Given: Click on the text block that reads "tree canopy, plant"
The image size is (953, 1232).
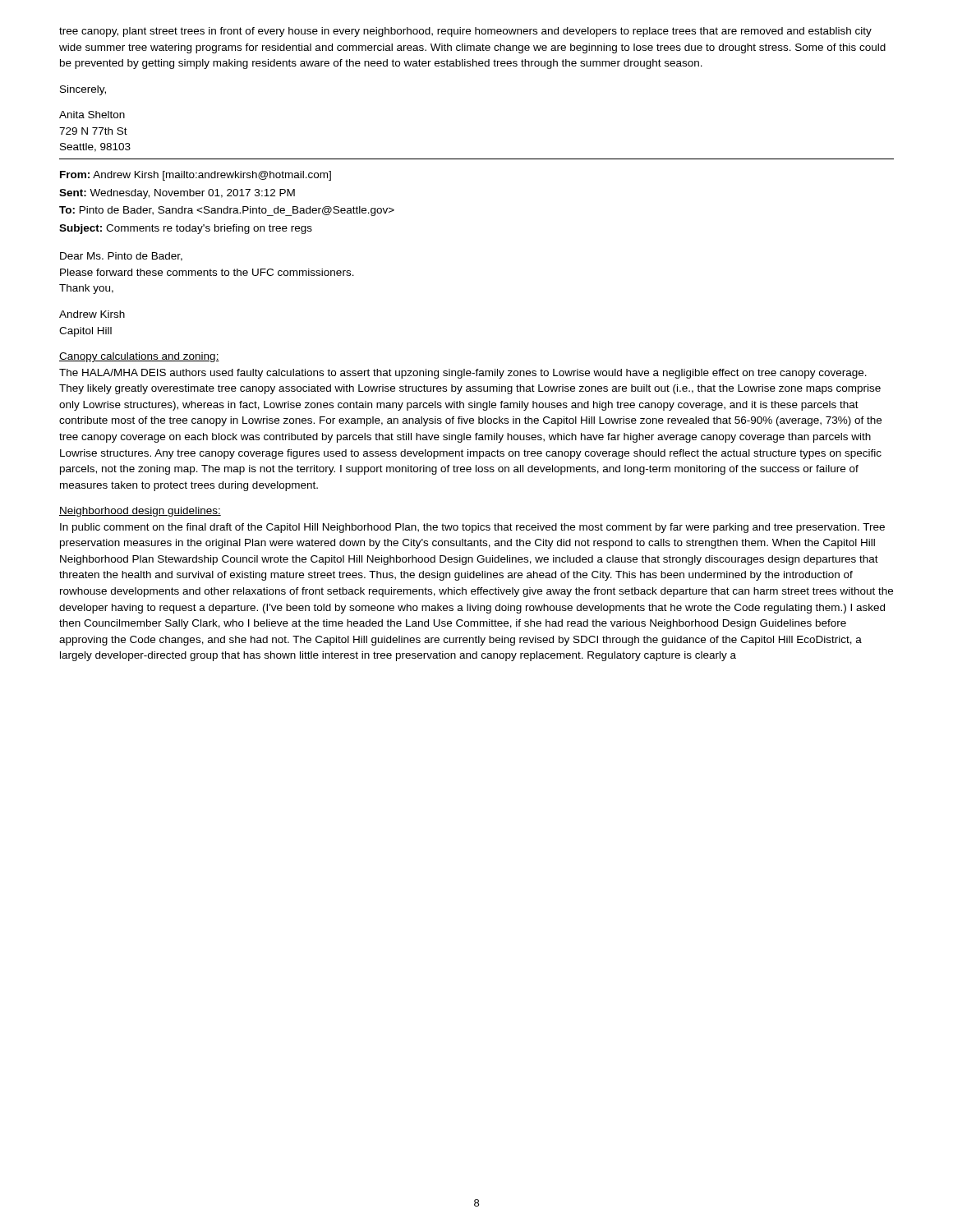Looking at the screenshot, I should 472,47.
